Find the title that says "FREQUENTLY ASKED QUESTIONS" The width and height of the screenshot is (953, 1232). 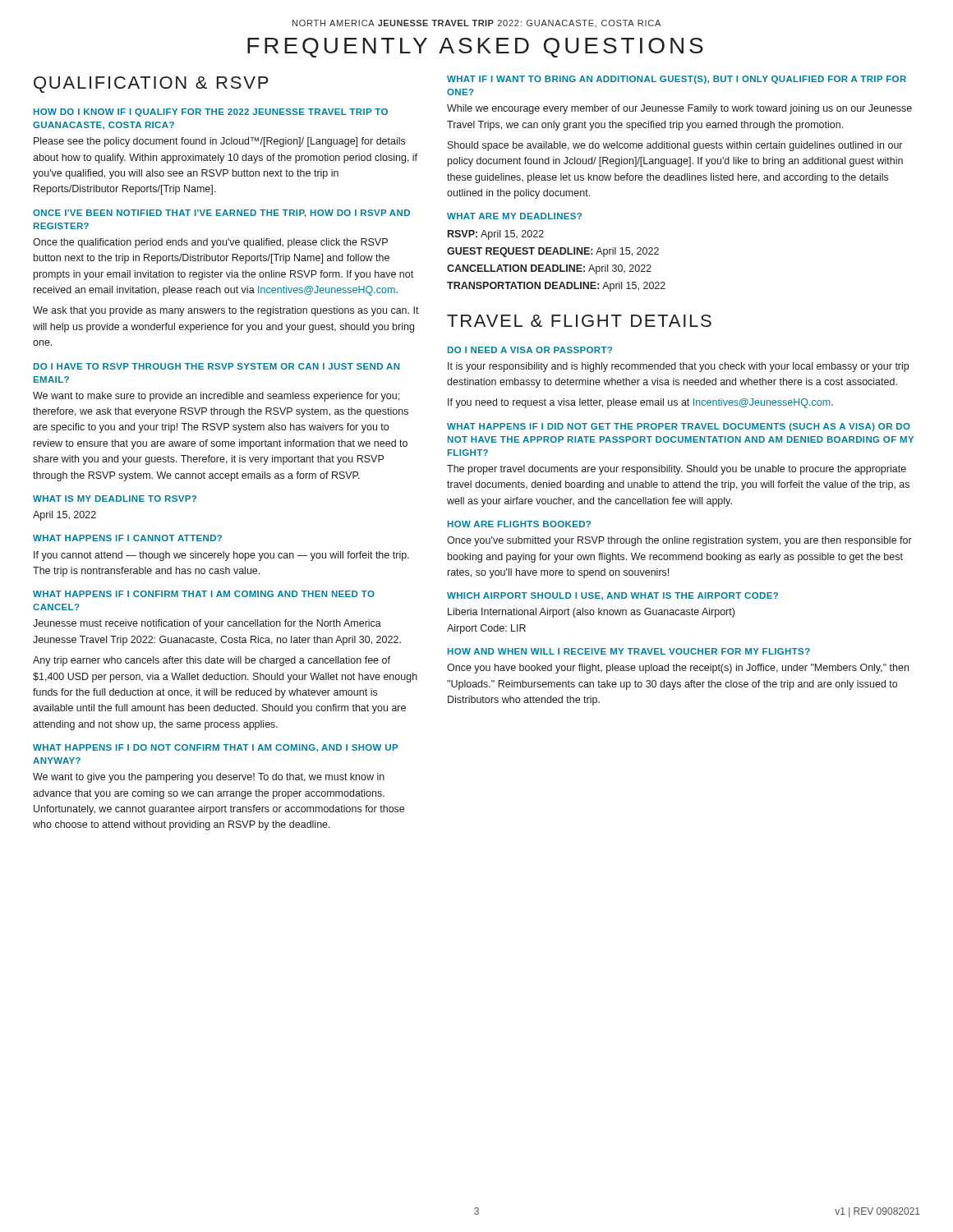[x=476, y=46]
